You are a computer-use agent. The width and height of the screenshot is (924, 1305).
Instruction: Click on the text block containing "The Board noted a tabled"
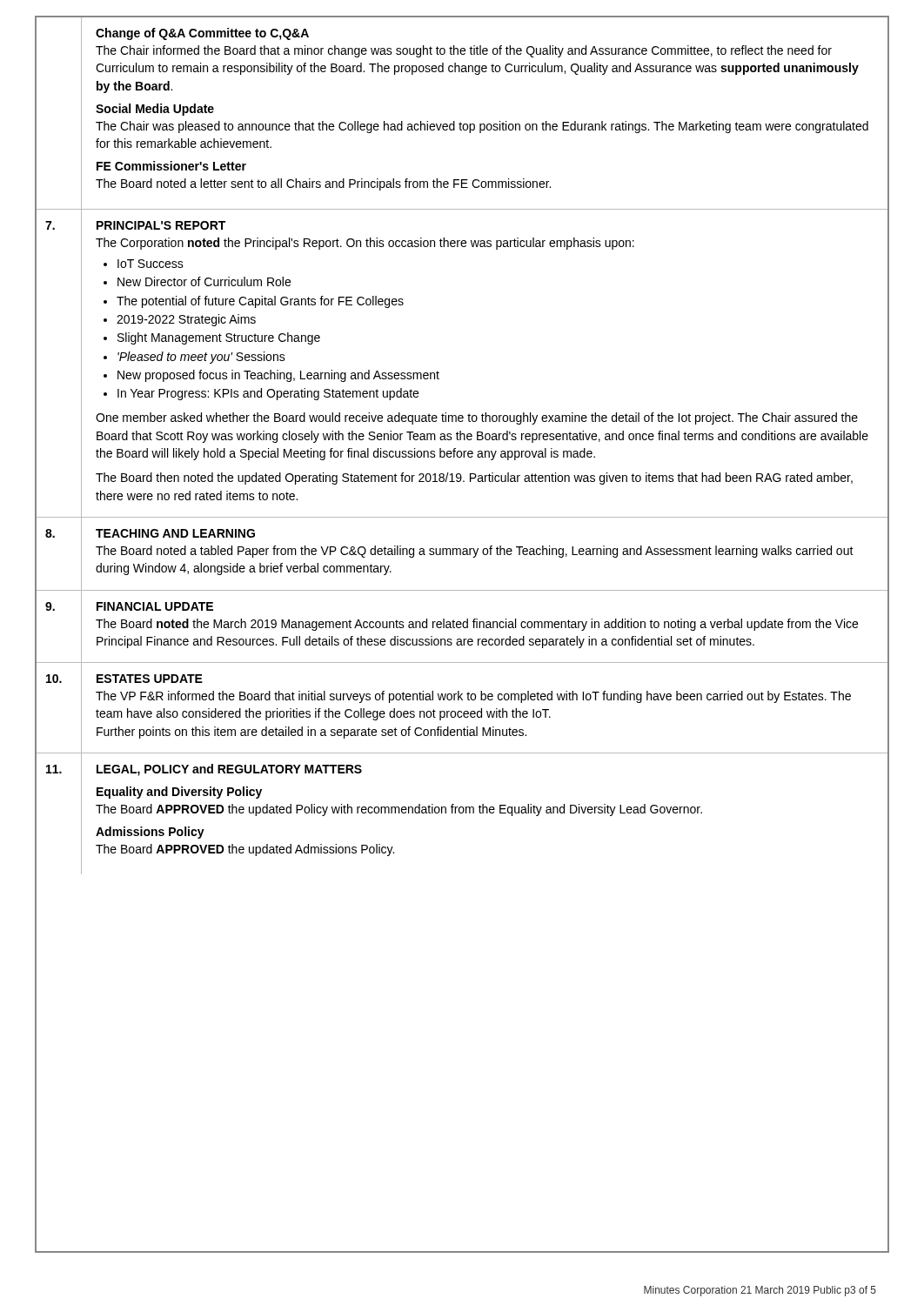tap(474, 559)
